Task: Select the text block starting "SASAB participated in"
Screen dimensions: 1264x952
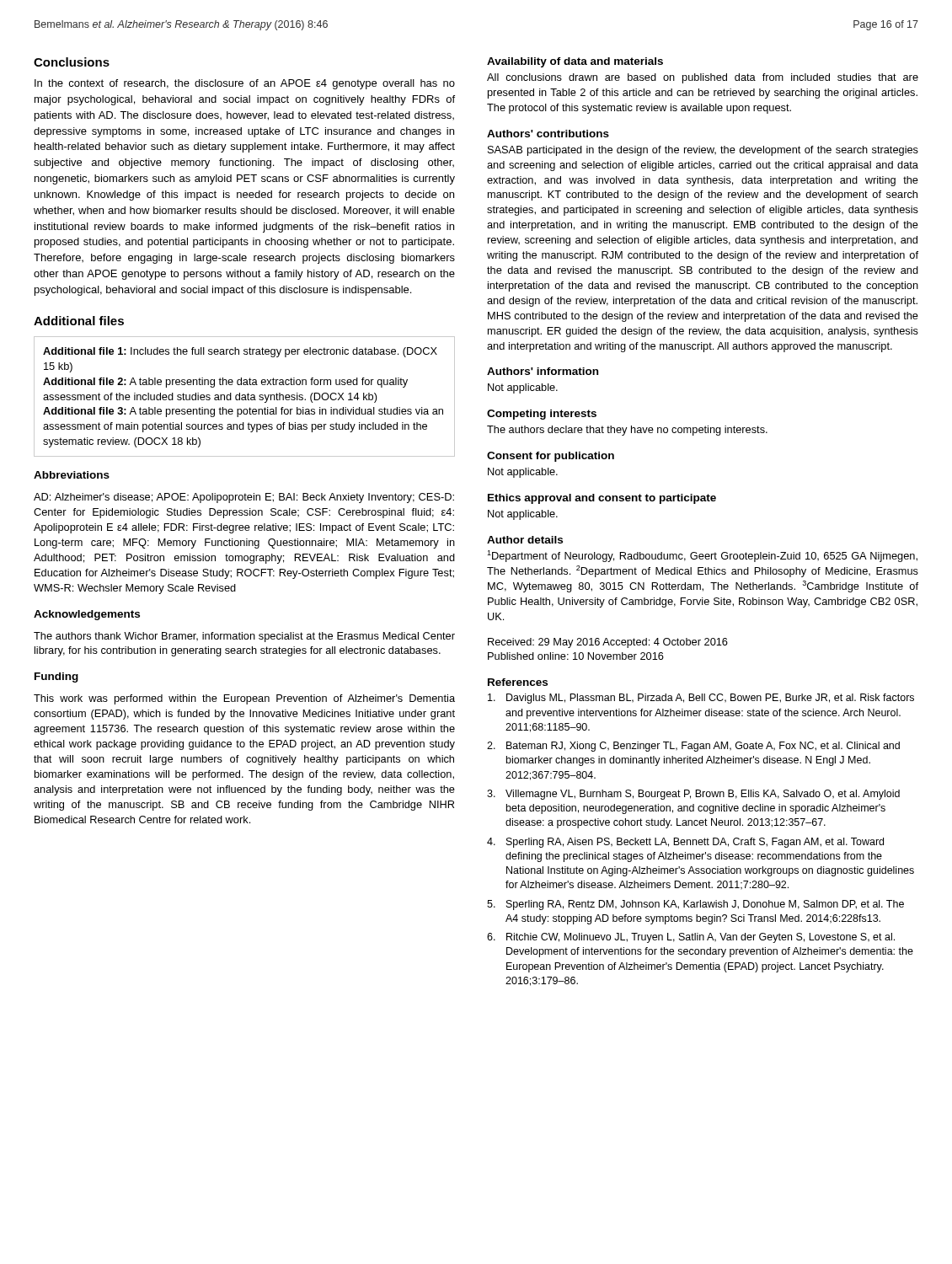Action: pyautogui.click(x=703, y=248)
